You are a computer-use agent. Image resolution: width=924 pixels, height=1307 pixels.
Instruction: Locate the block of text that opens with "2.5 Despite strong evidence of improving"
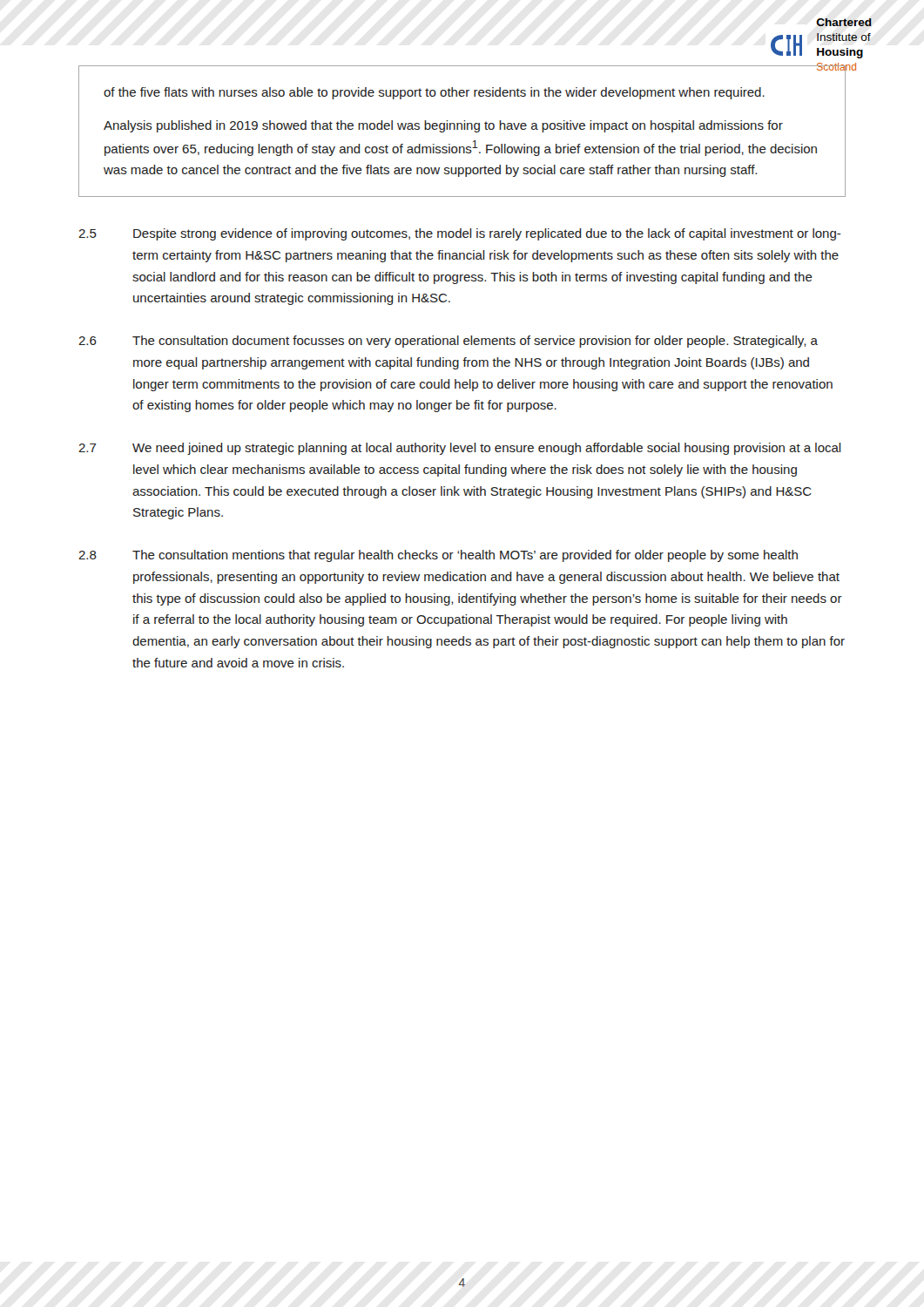click(462, 266)
